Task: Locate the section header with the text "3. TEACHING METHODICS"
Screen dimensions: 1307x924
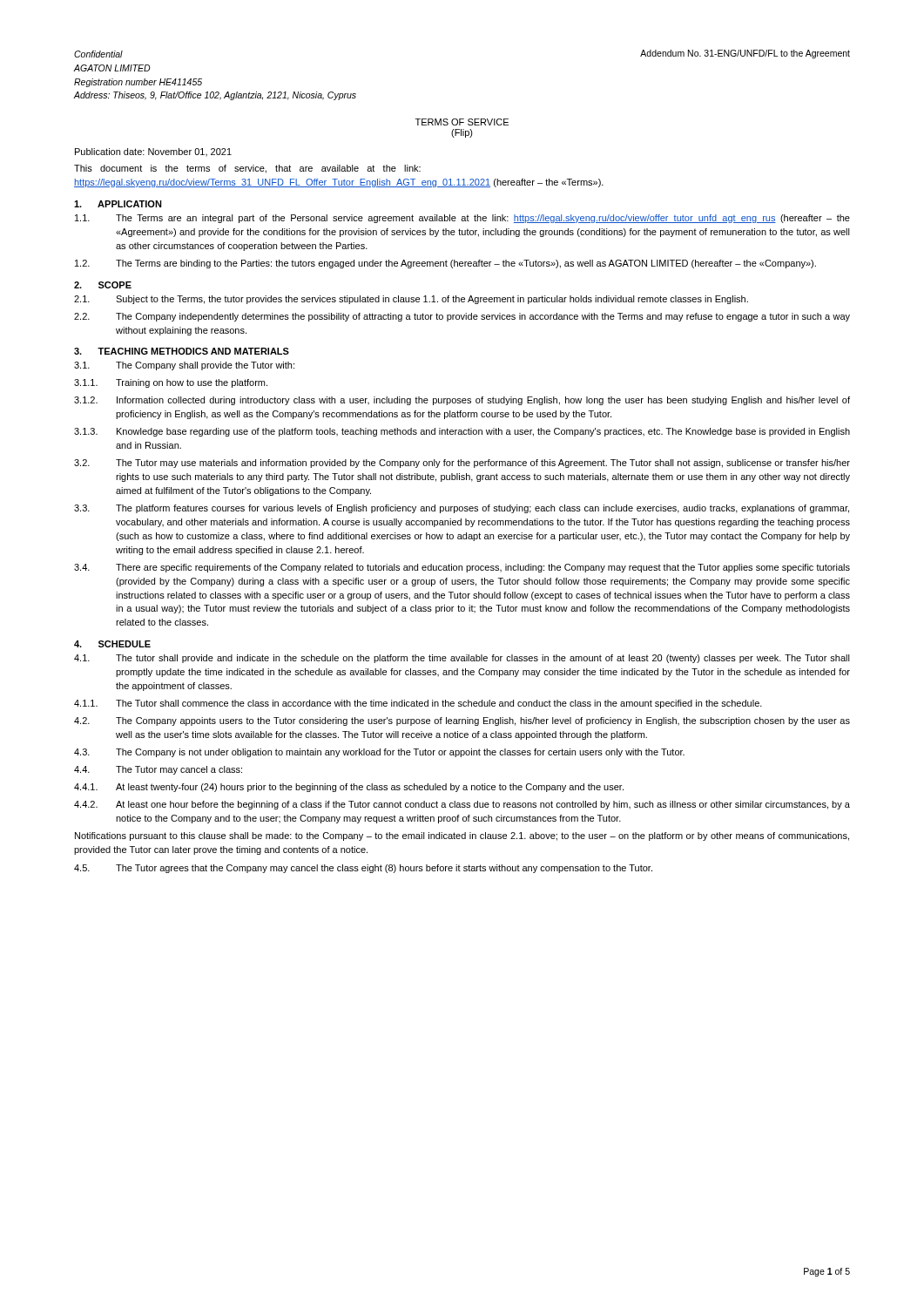Action: coord(182,352)
